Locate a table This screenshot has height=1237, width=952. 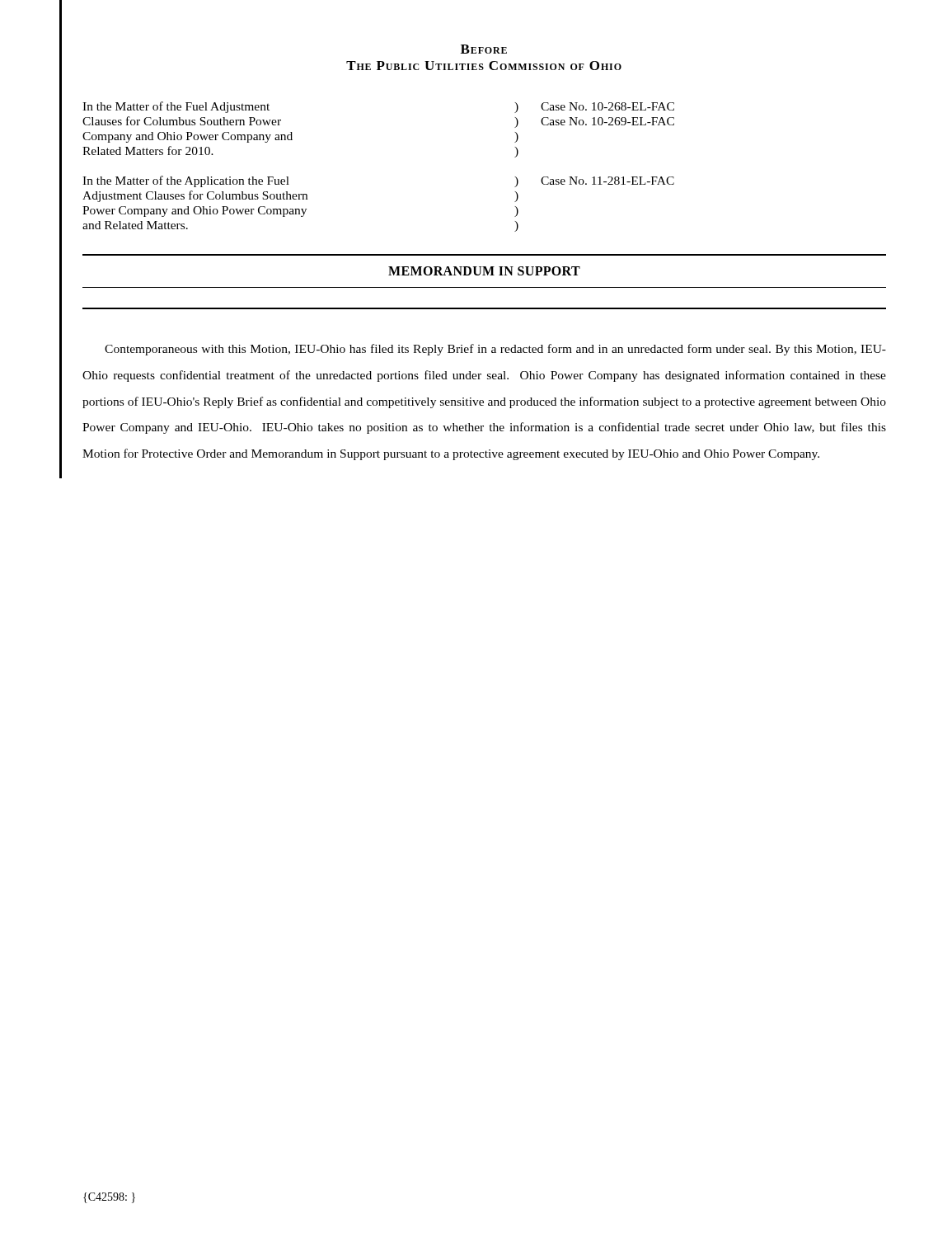[x=484, y=166]
